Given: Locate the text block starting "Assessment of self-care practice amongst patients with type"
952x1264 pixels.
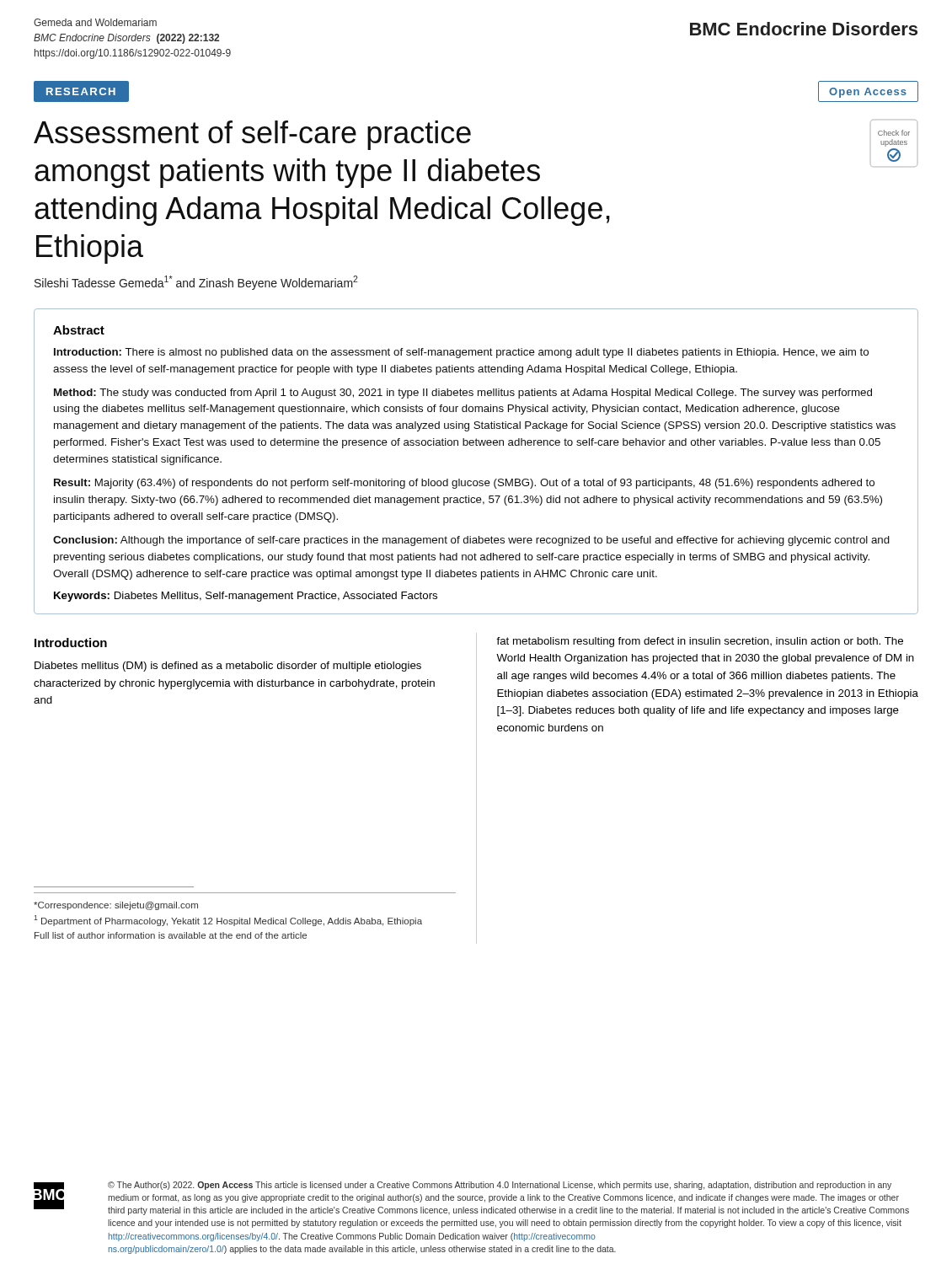Looking at the screenshot, I should [323, 190].
